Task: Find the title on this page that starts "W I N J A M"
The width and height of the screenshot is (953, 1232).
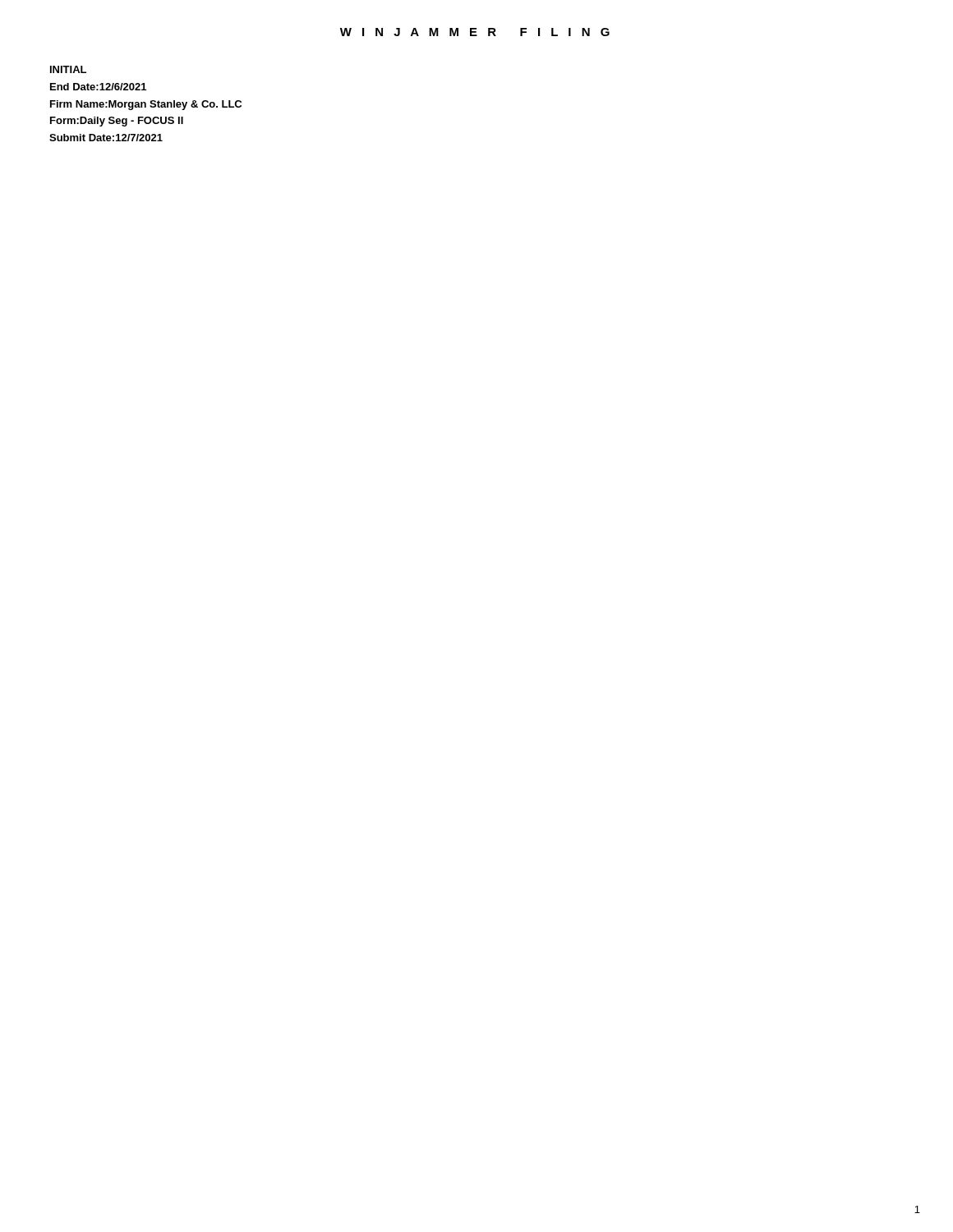Action: pos(476,32)
